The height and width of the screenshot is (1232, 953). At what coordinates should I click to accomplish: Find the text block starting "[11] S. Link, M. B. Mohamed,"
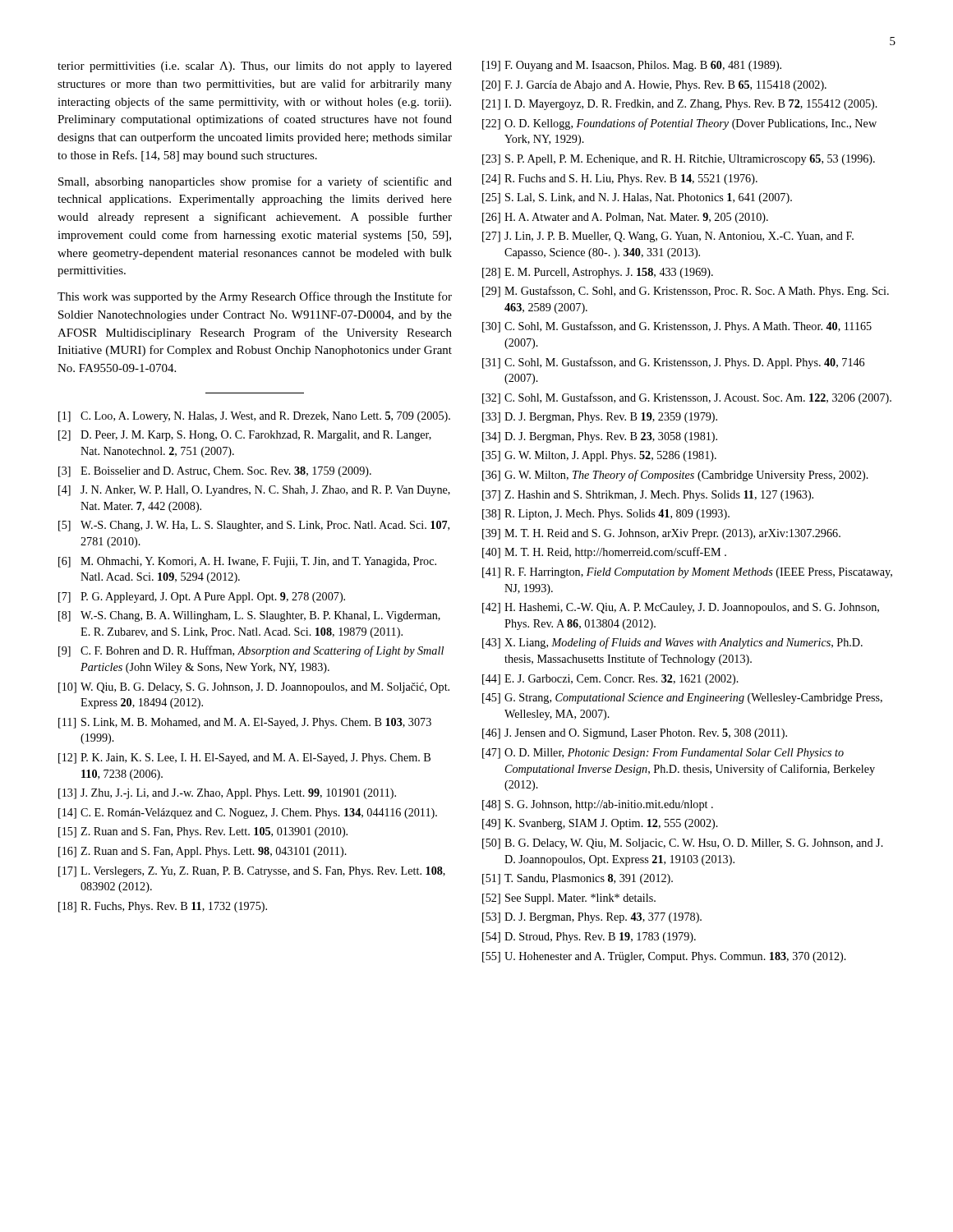255,731
